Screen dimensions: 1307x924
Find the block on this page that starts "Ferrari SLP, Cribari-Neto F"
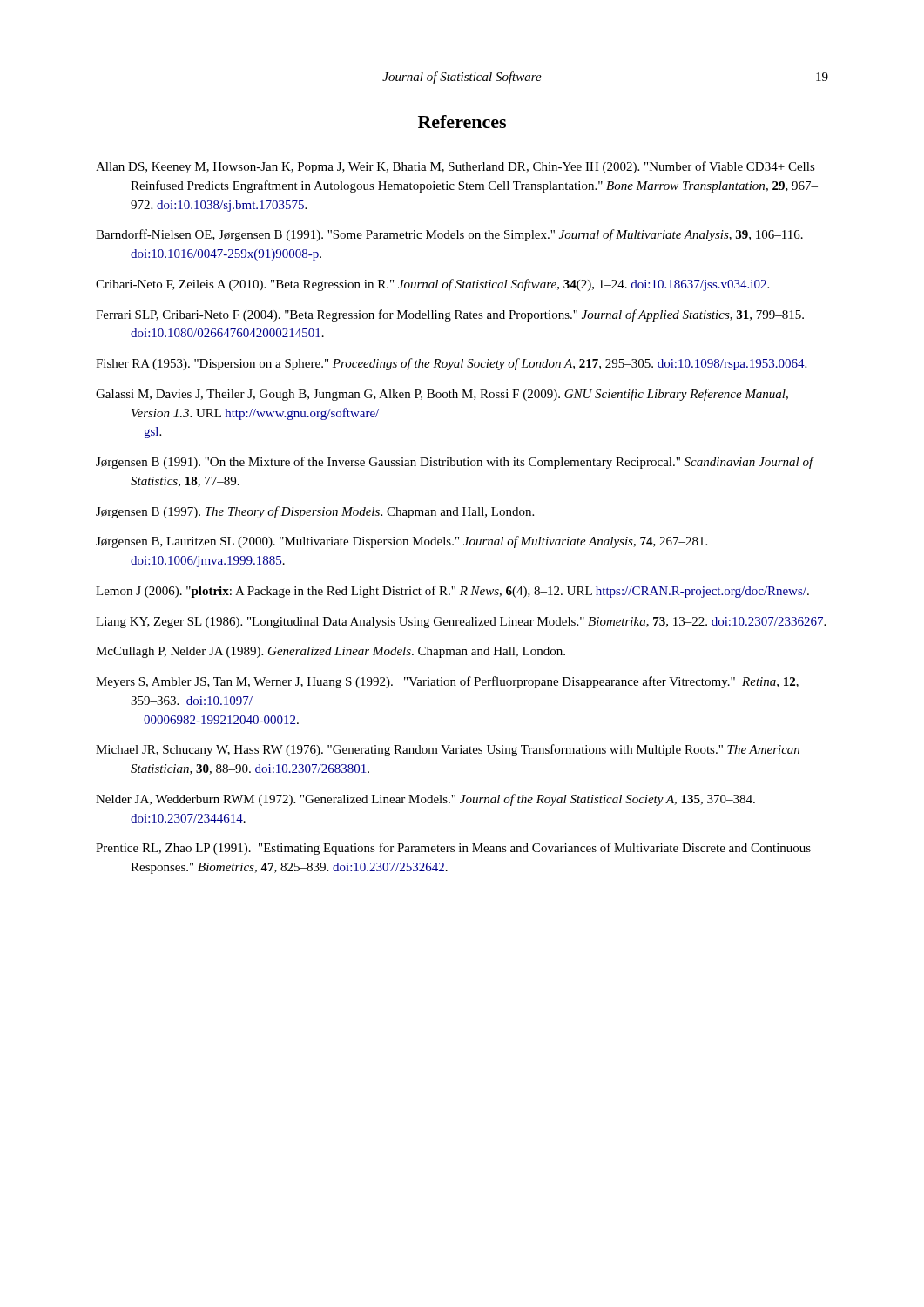pyautogui.click(x=450, y=324)
